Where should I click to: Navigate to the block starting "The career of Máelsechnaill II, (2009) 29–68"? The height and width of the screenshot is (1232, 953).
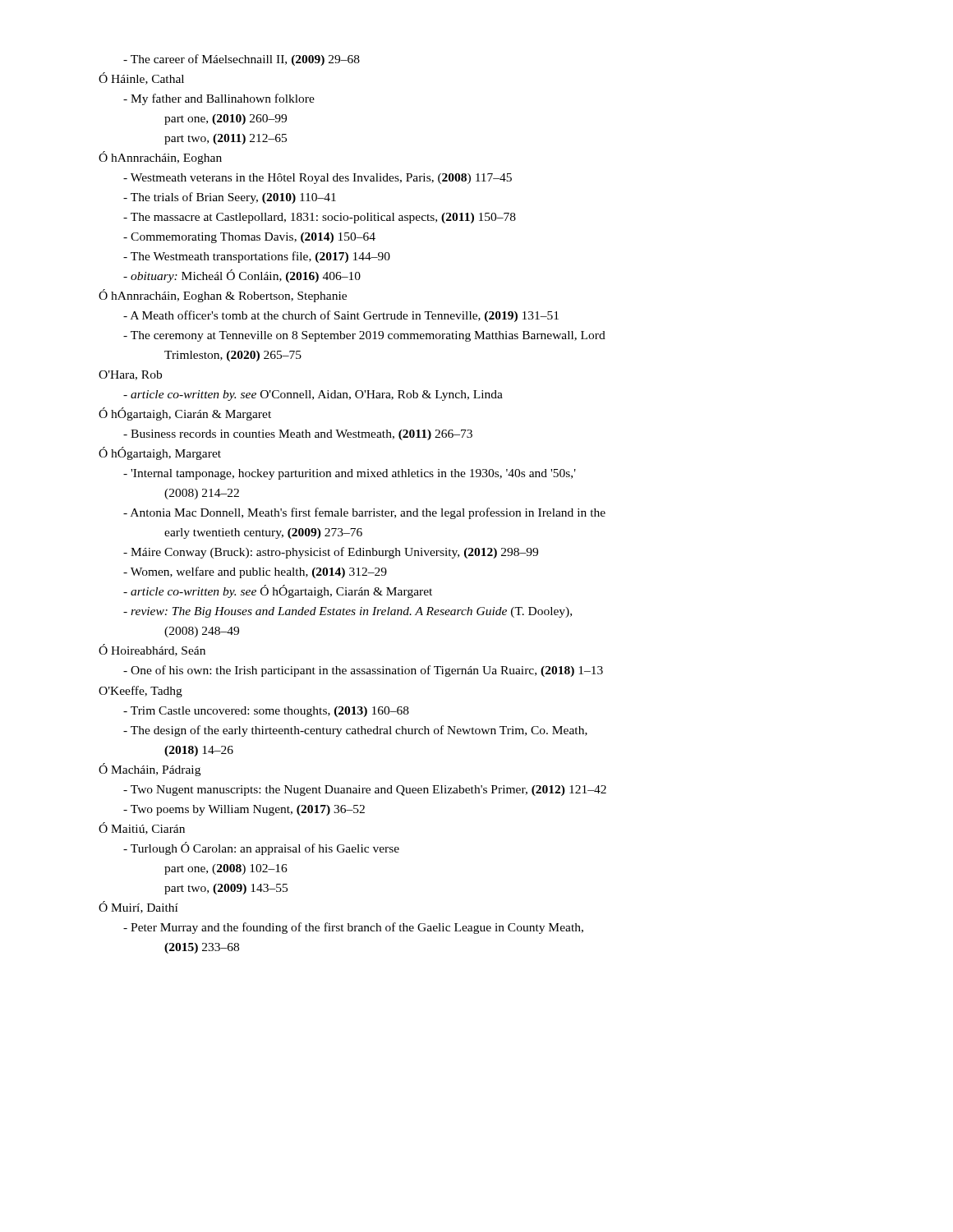pyautogui.click(x=242, y=59)
